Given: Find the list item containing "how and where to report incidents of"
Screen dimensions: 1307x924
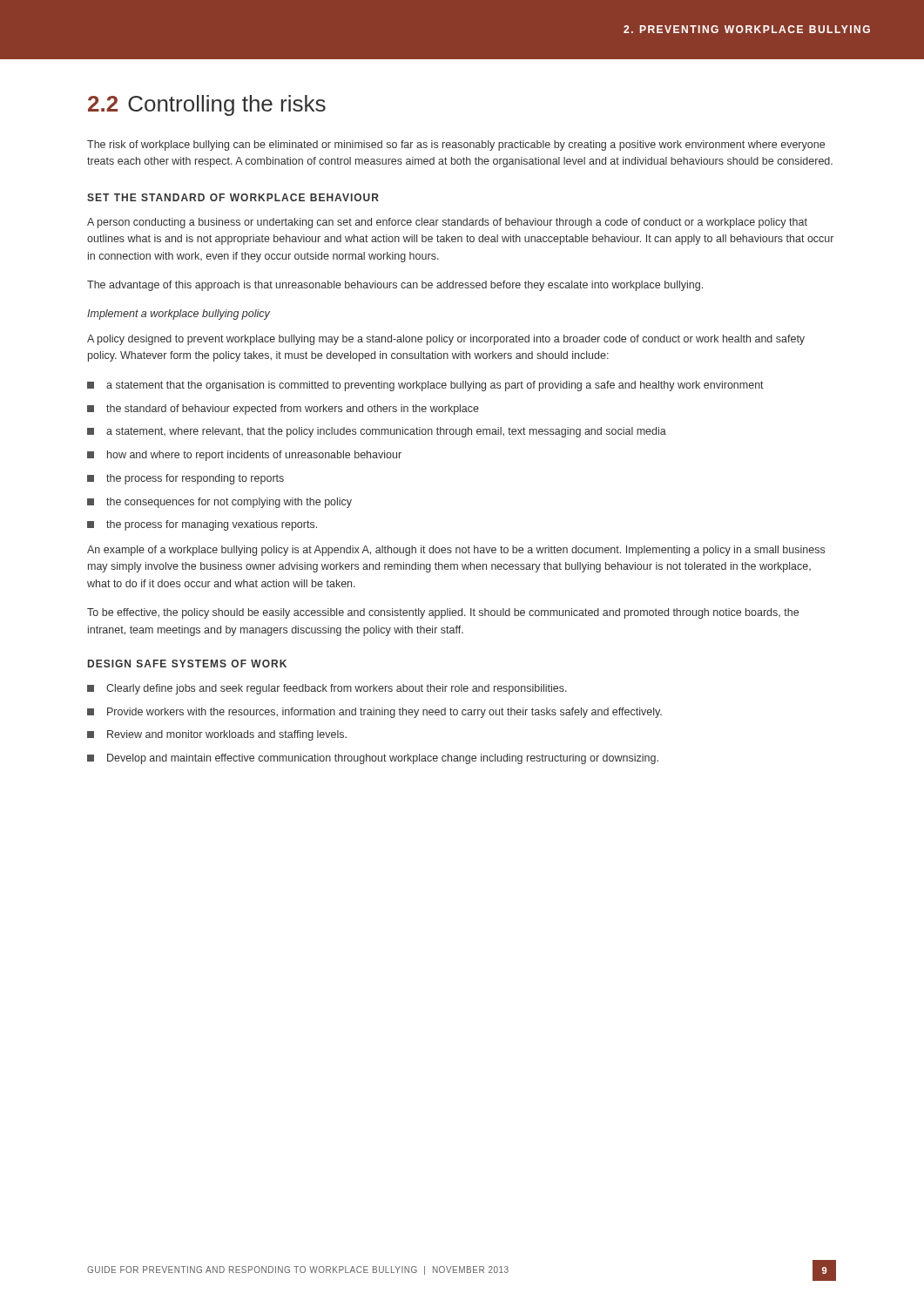Looking at the screenshot, I should click(244, 455).
